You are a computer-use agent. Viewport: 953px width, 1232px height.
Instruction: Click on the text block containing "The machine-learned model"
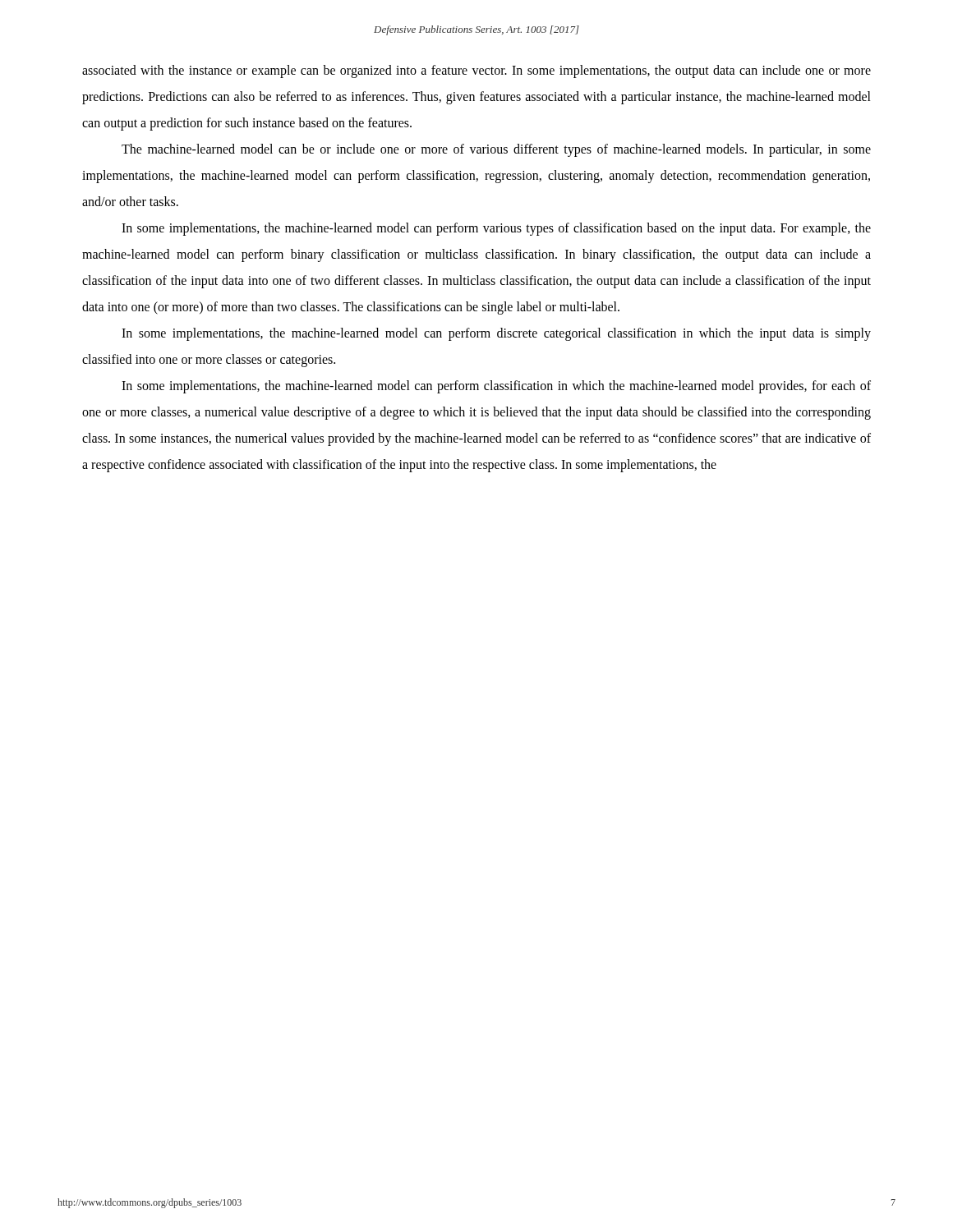[x=476, y=176]
